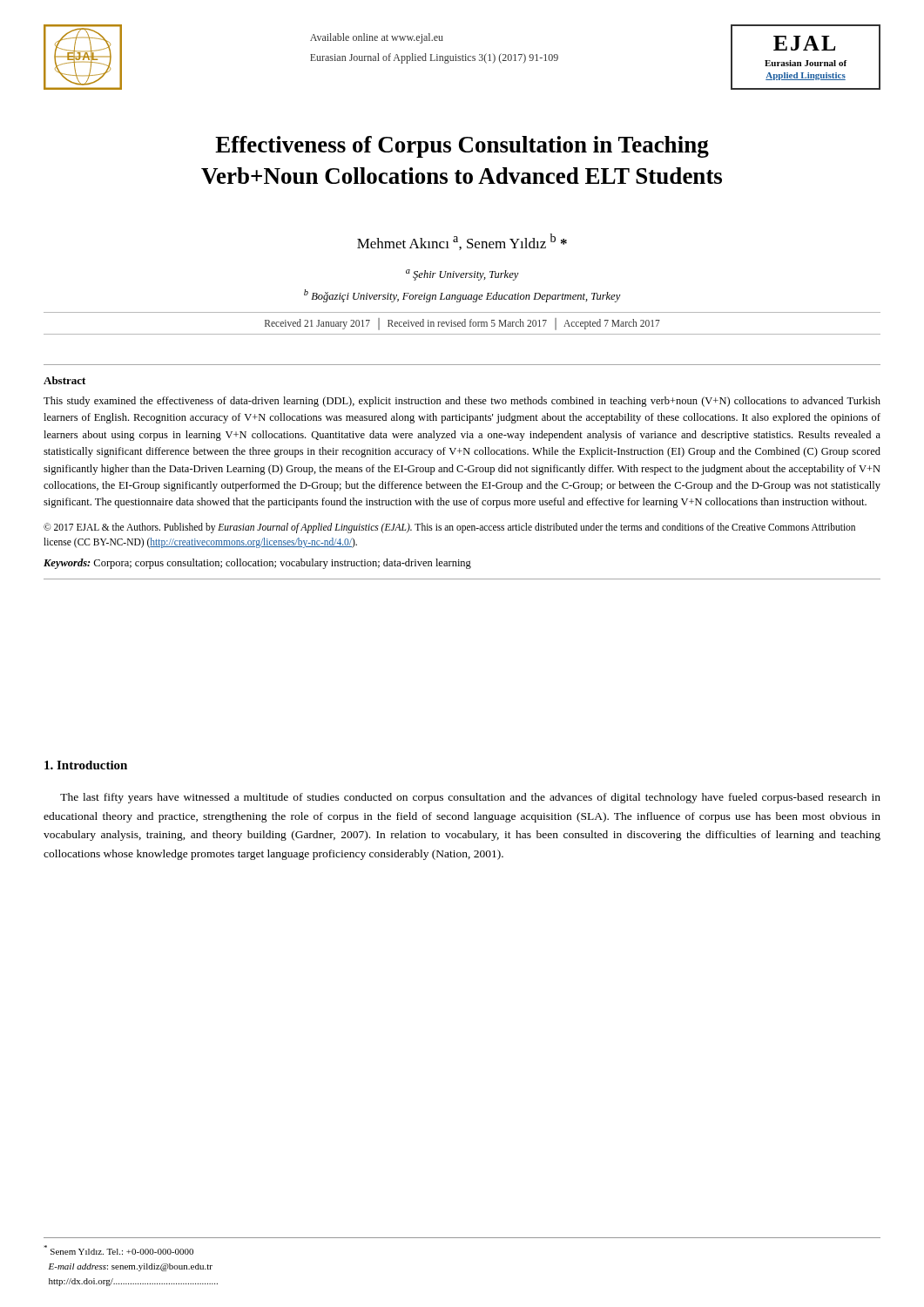924x1307 pixels.
Task: Locate the title
Action: point(462,161)
